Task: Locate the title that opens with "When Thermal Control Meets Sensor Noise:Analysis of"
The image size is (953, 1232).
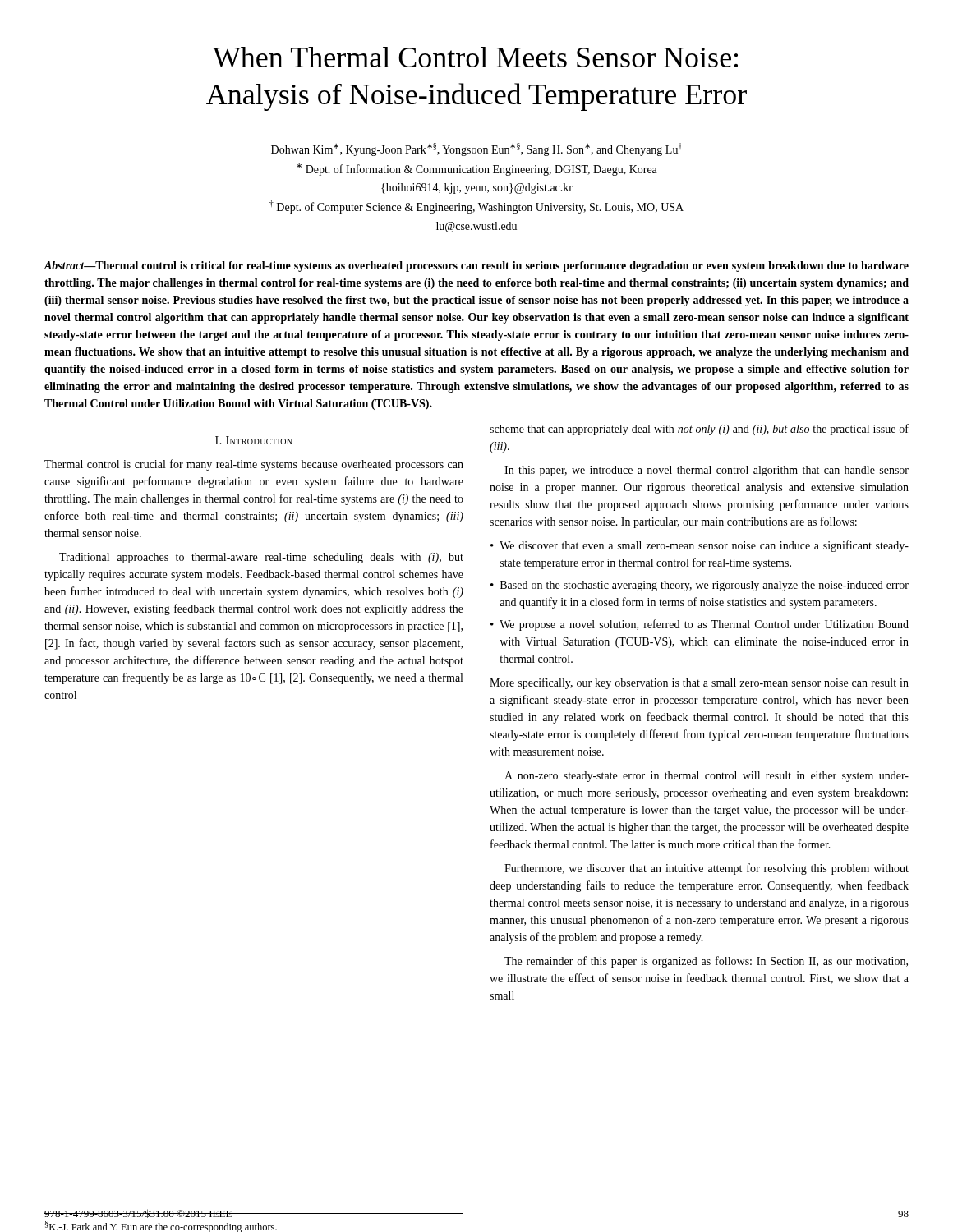Action: (x=476, y=76)
